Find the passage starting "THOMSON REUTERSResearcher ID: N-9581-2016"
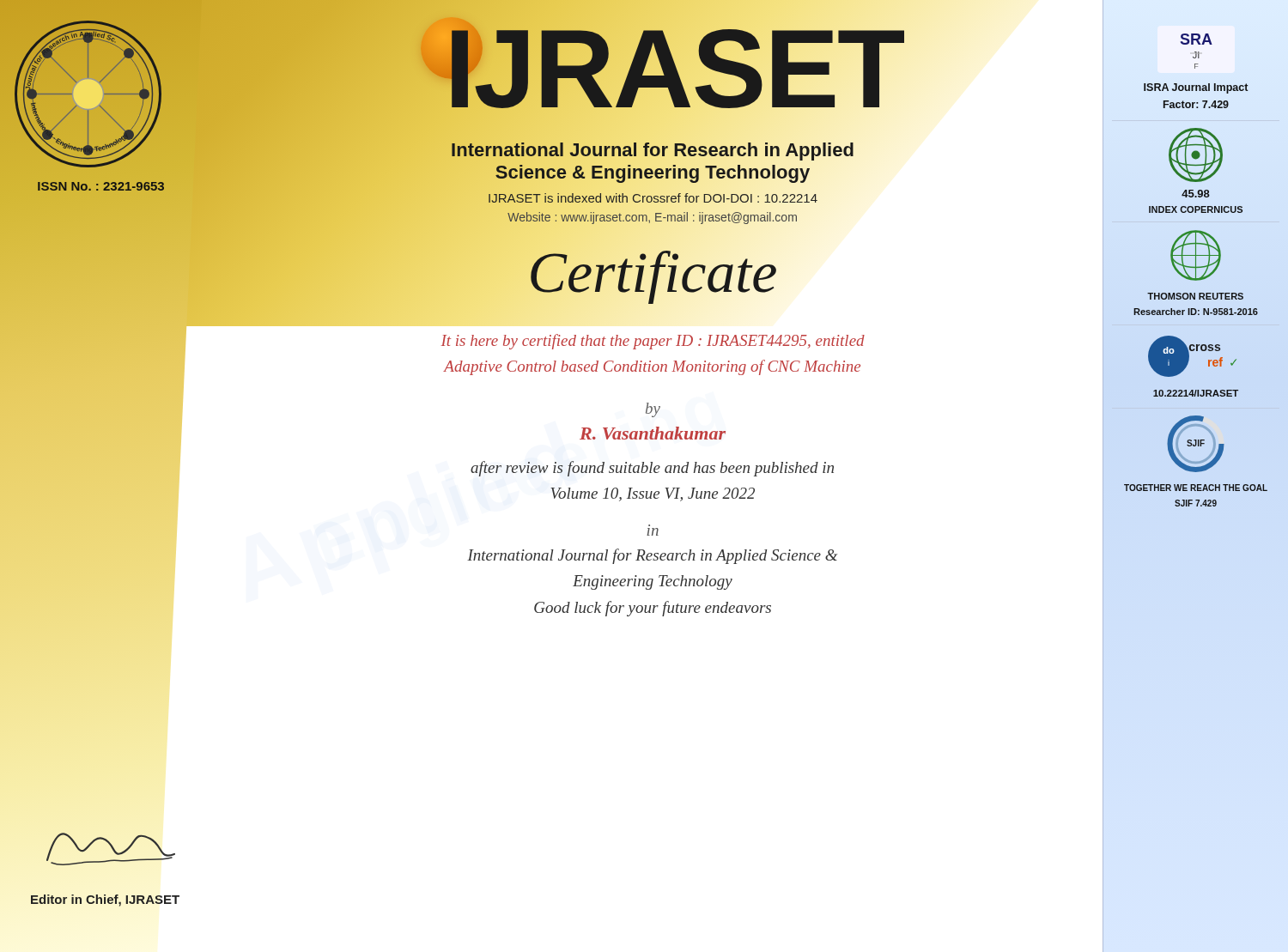This screenshot has height=952, width=1288. pos(1196,304)
